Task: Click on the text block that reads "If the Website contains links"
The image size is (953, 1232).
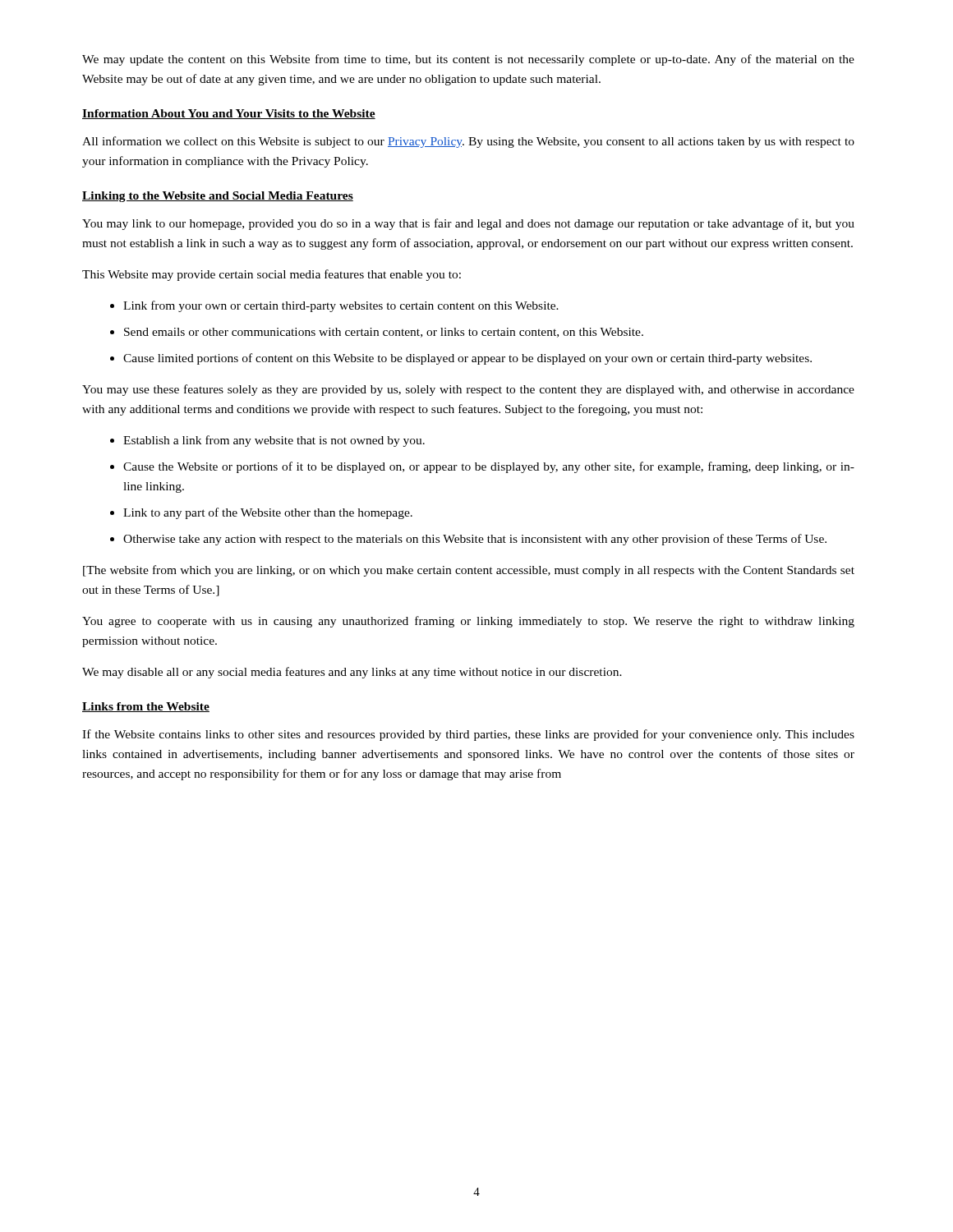Action: tap(468, 754)
